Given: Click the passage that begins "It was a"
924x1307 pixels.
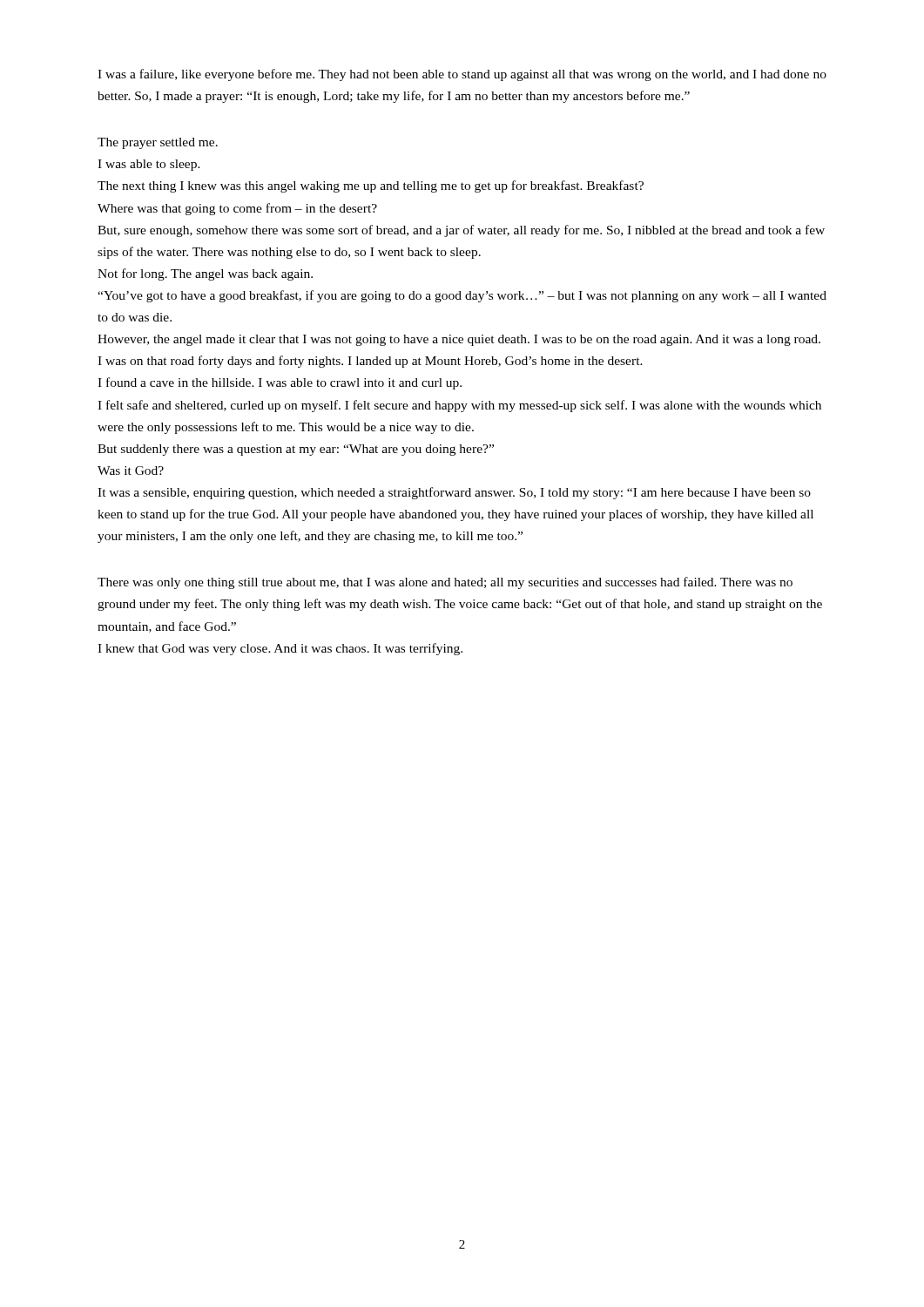Looking at the screenshot, I should tap(462, 514).
